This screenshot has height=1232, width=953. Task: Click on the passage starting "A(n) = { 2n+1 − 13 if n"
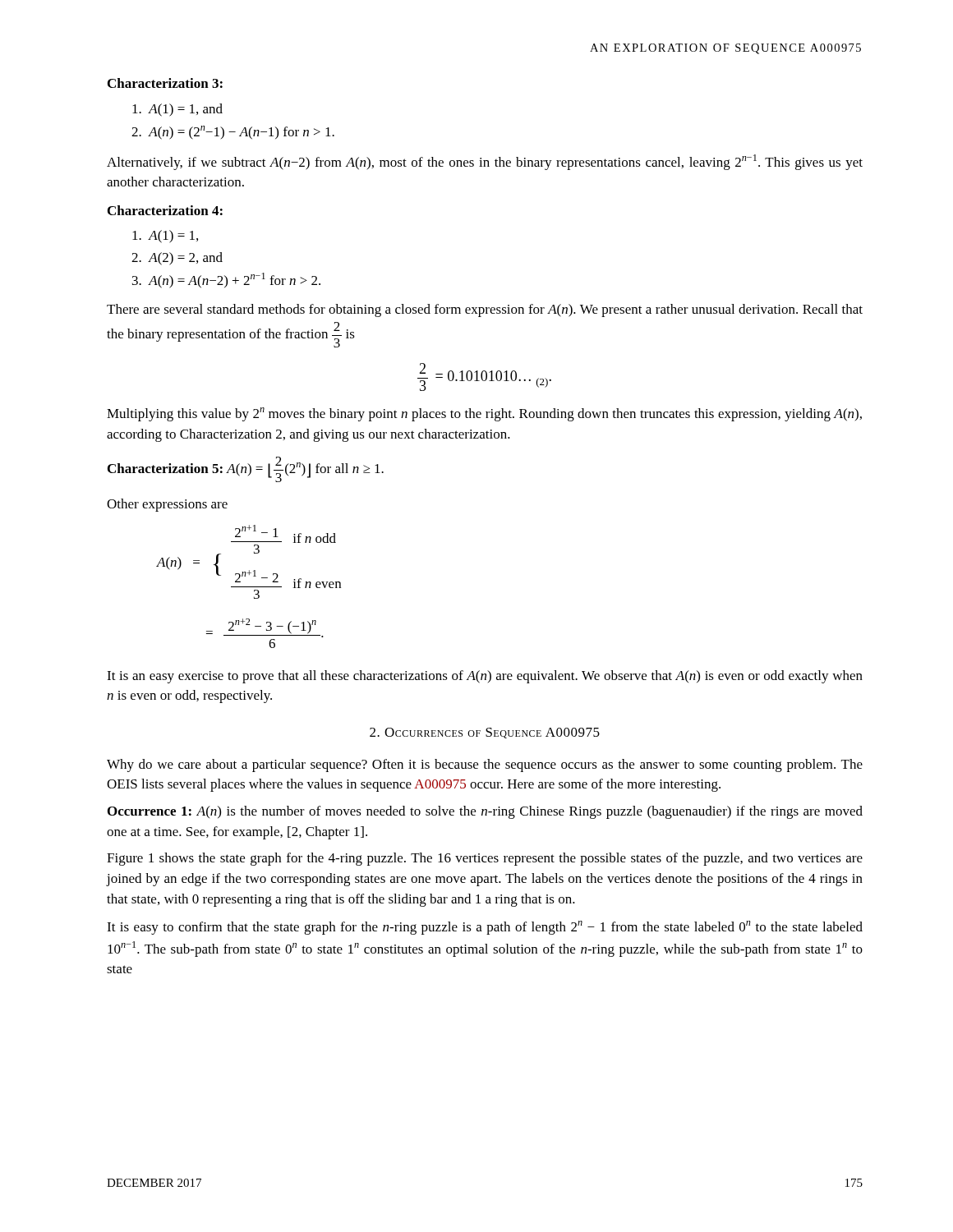249,563
